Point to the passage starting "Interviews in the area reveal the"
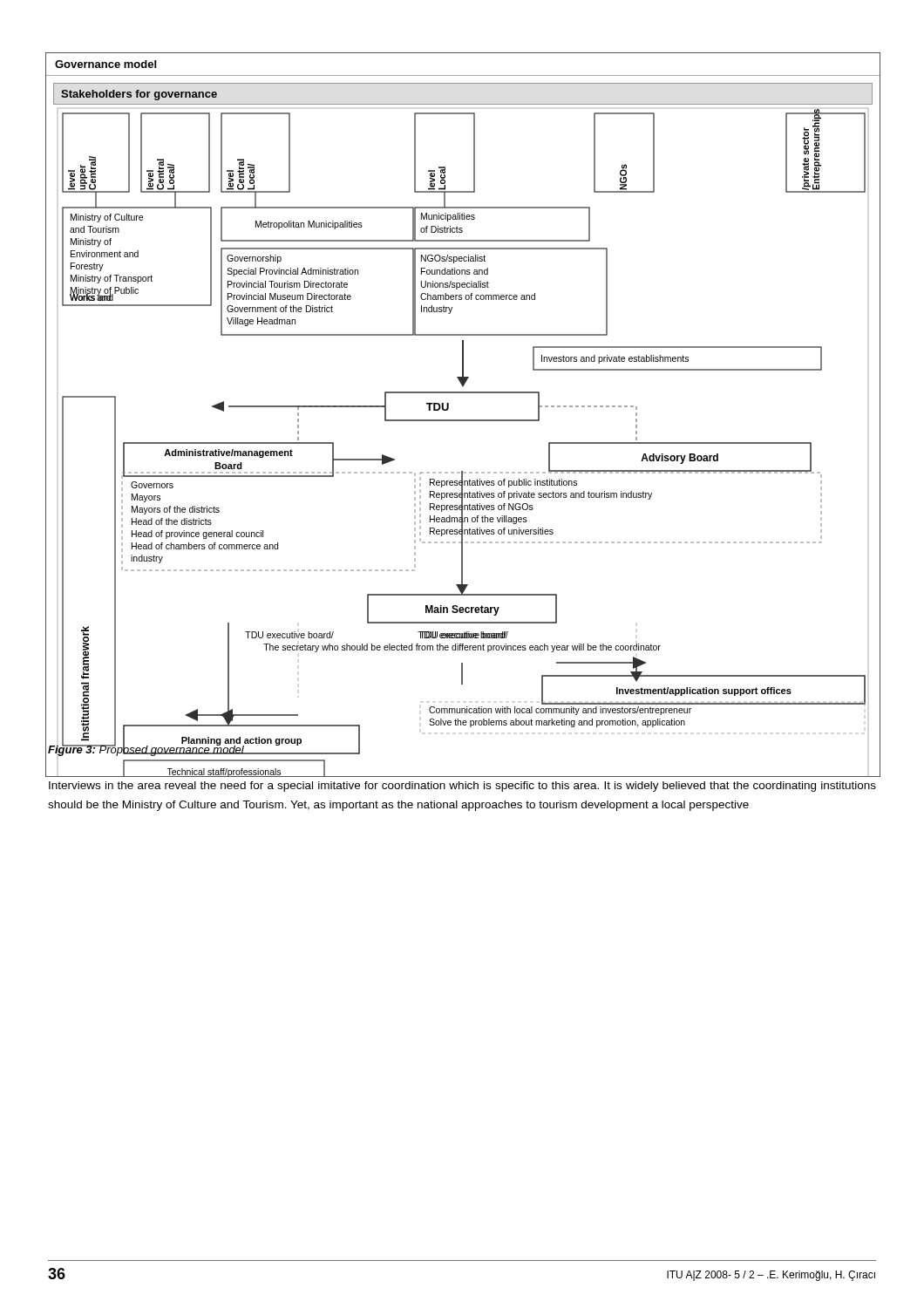 462,795
